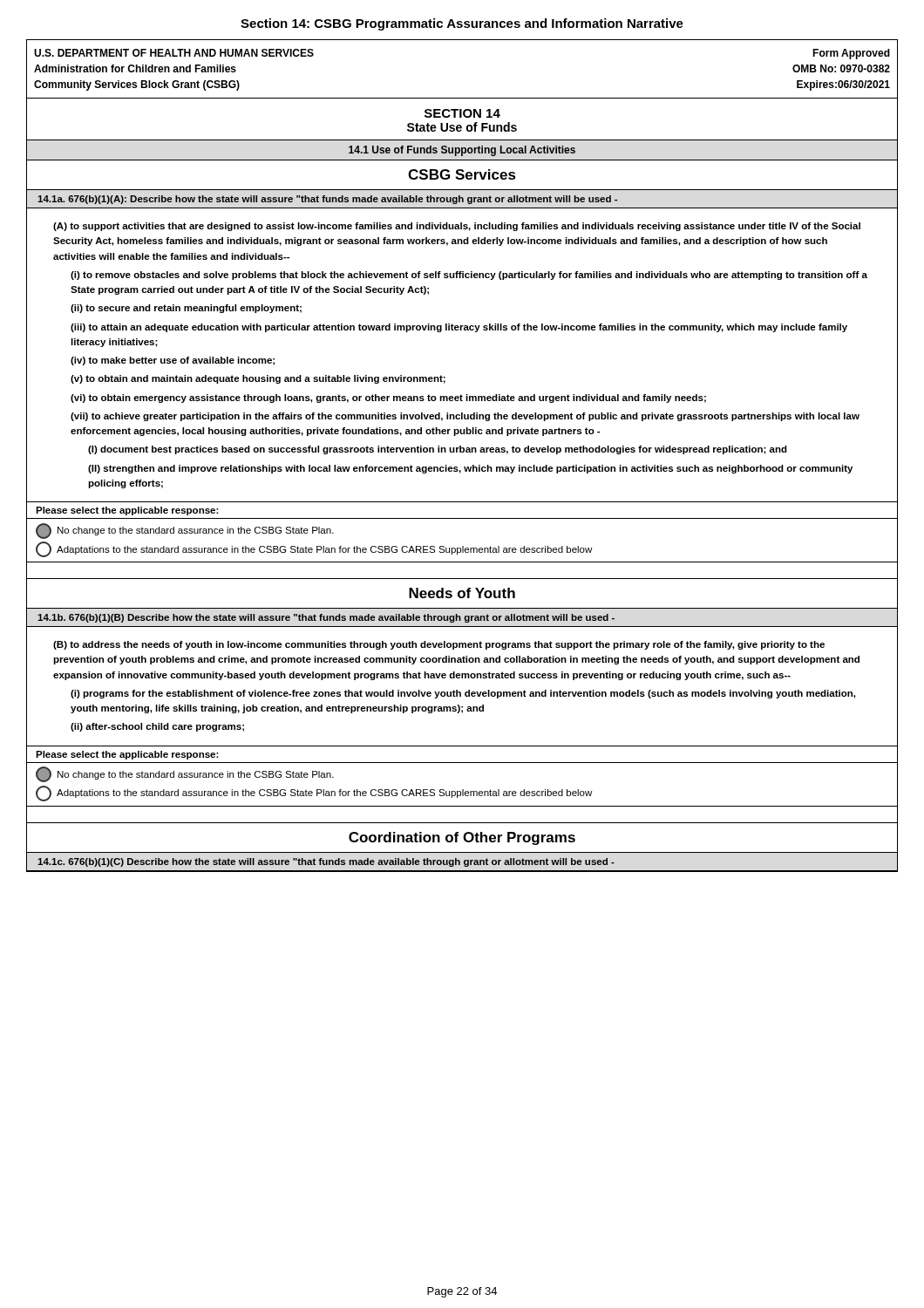Select the passage starting "CSBG Services"
This screenshot has height=1308, width=924.
point(462,175)
